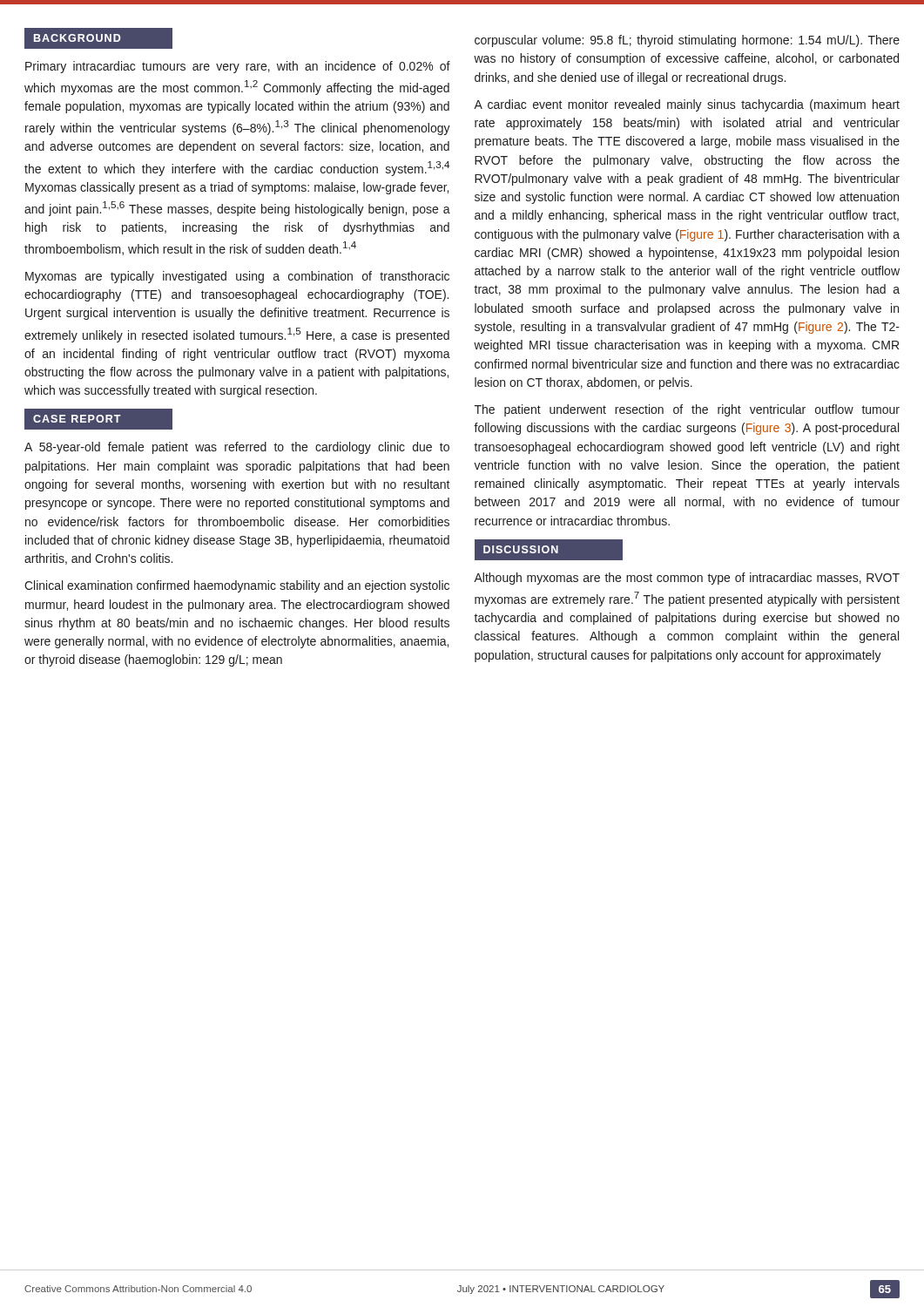Screen dimensions: 1307x924
Task: Point to the text starting "The patient underwent resection of"
Action: pyautogui.click(x=687, y=466)
